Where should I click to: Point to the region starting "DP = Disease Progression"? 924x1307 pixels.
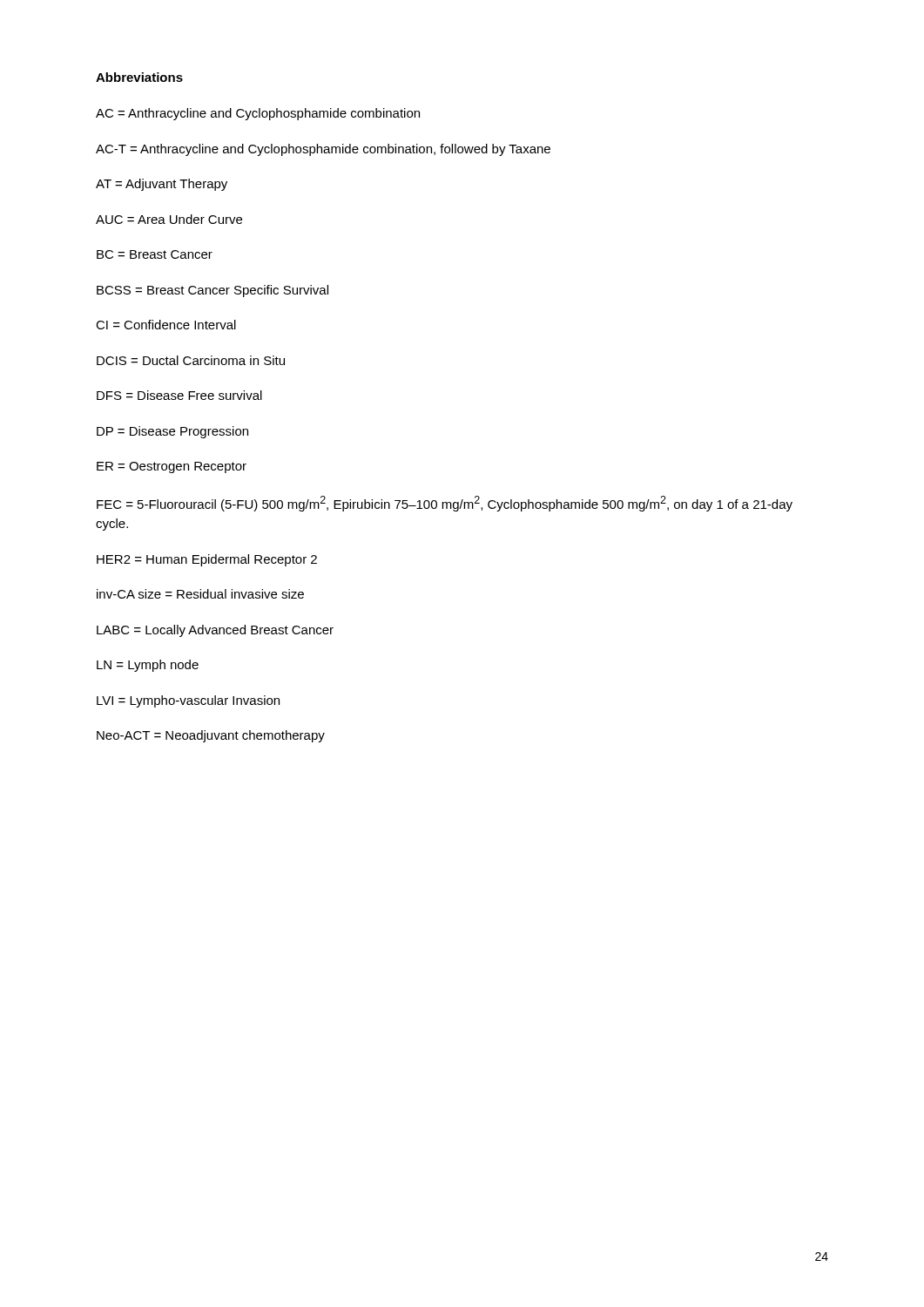pyautogui.click(x=172, y=430)
